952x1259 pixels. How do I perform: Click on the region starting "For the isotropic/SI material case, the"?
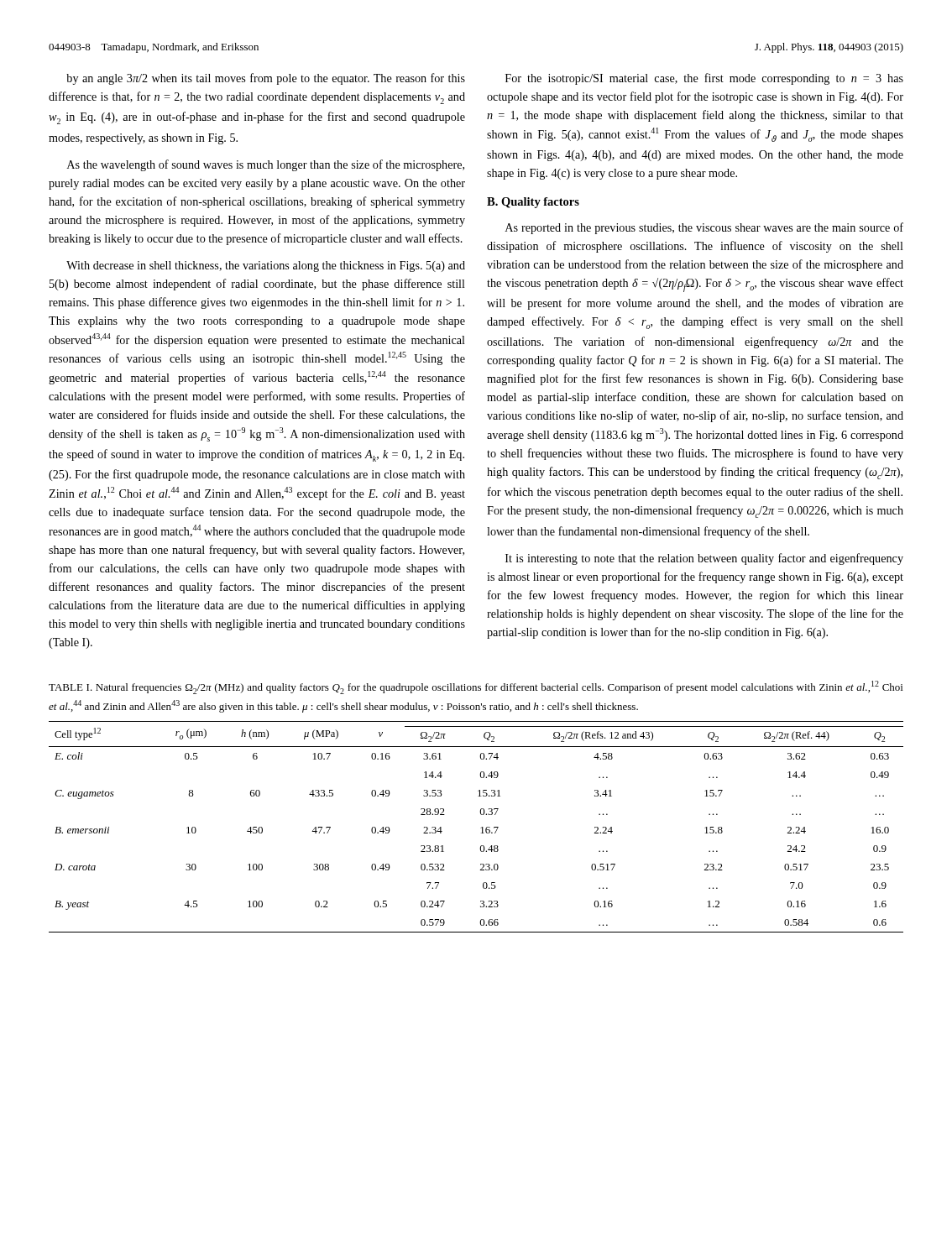coord(695,126)
